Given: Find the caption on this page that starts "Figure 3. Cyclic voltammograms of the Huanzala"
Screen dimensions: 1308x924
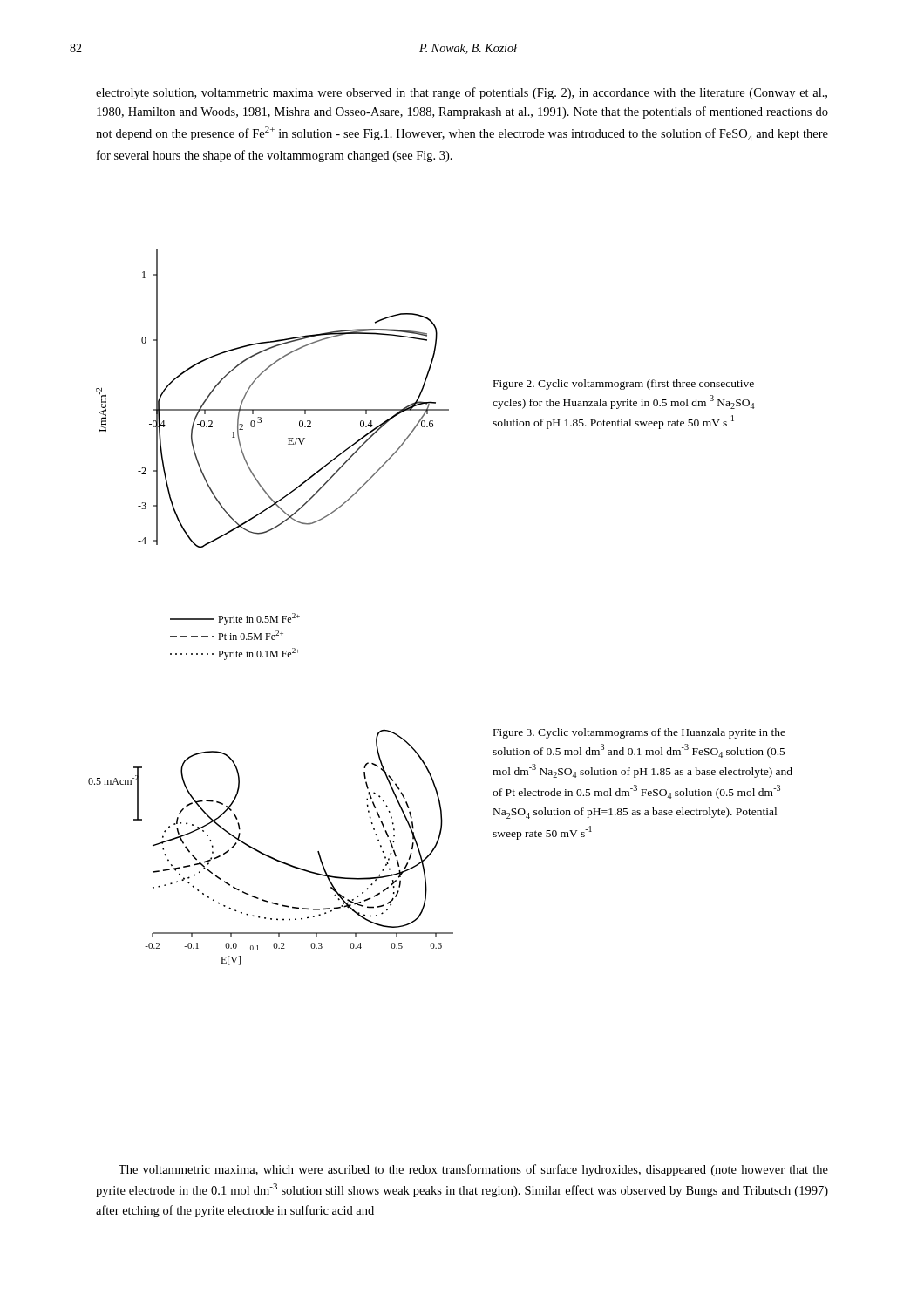Looking at the screenshot, I should pyautogui.click(x=642, y=782).
